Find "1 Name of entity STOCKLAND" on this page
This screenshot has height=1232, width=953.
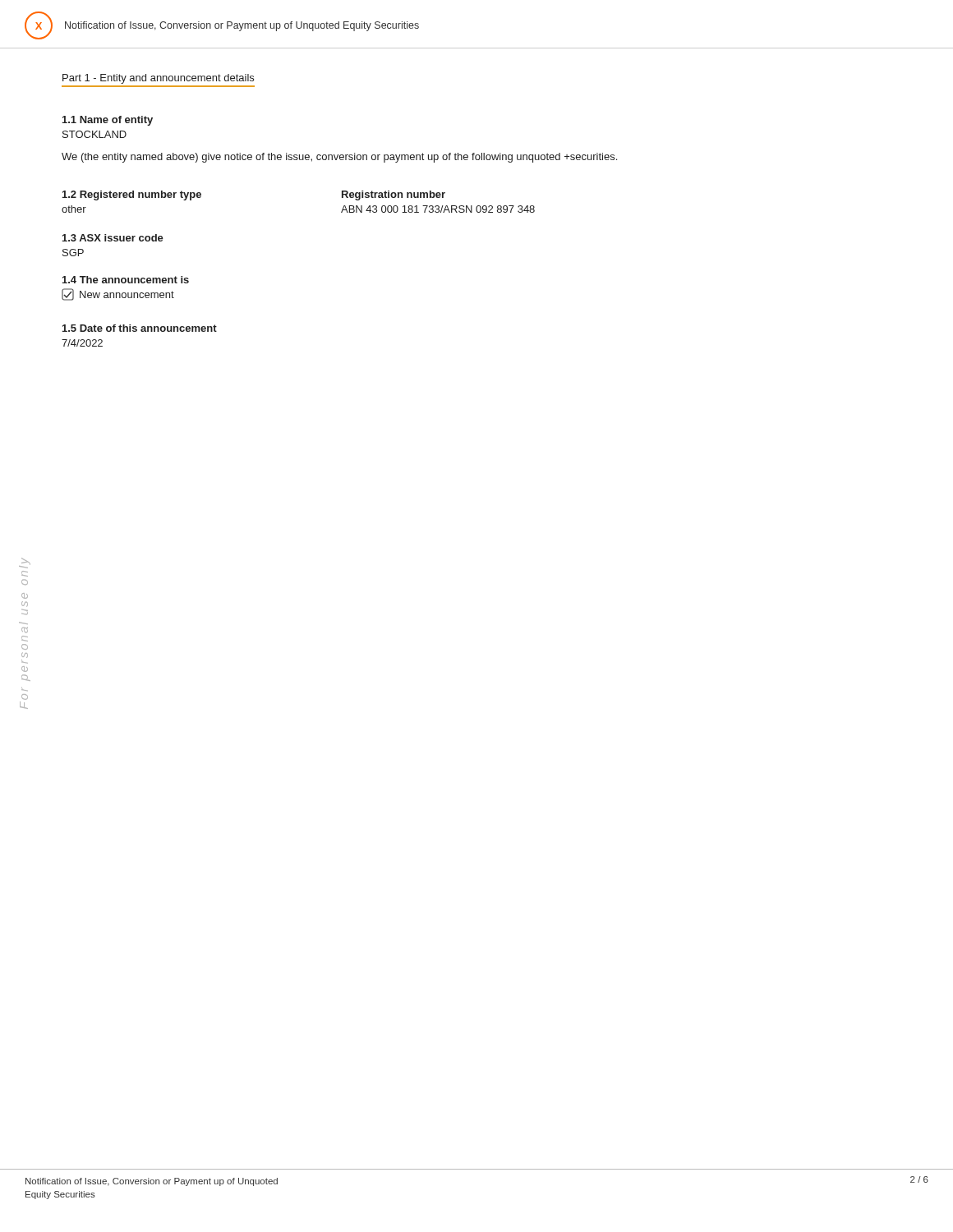pyautogui.click(x=108, y=121)
